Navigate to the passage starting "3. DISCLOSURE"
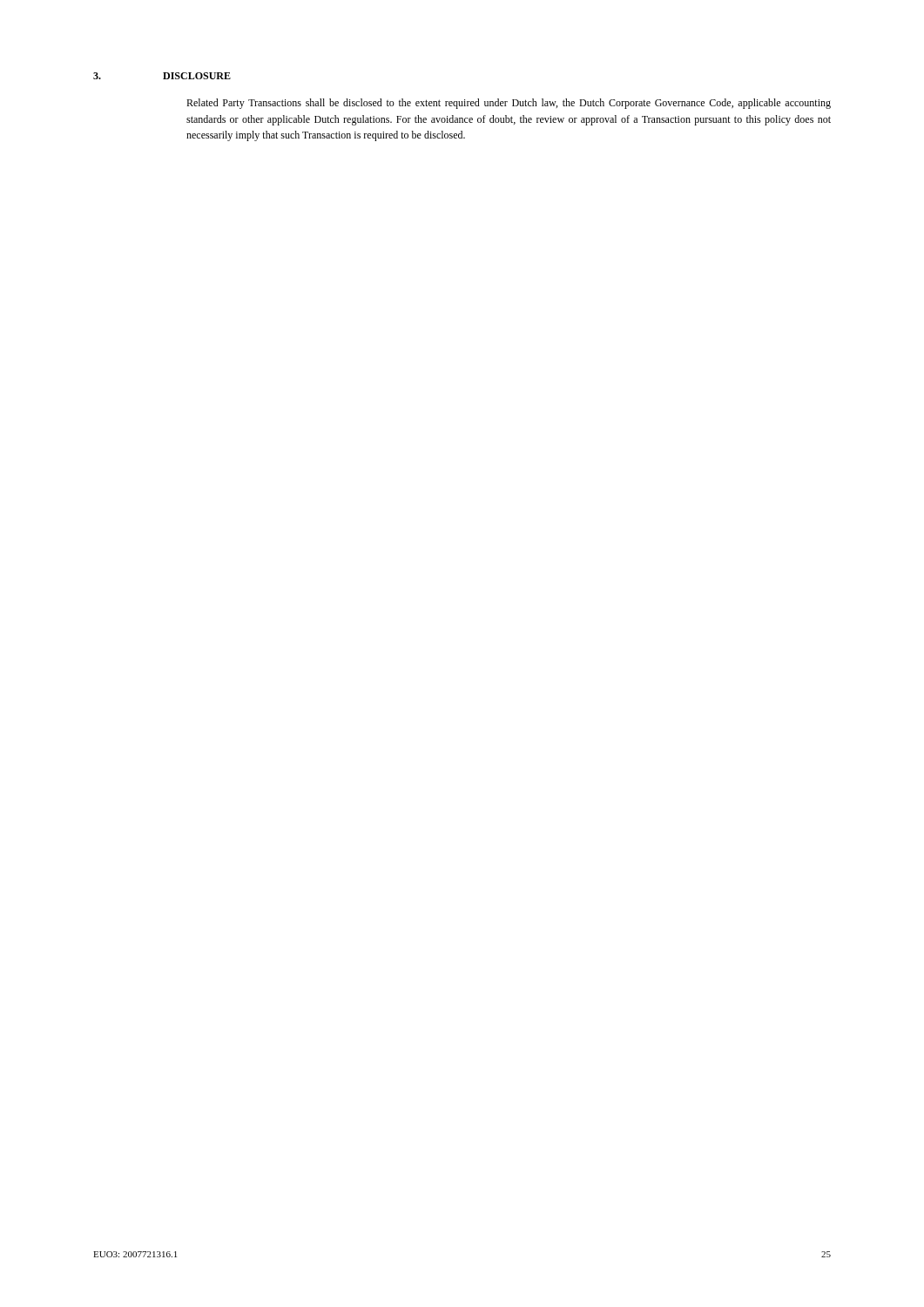 click(x=162, y=76)
